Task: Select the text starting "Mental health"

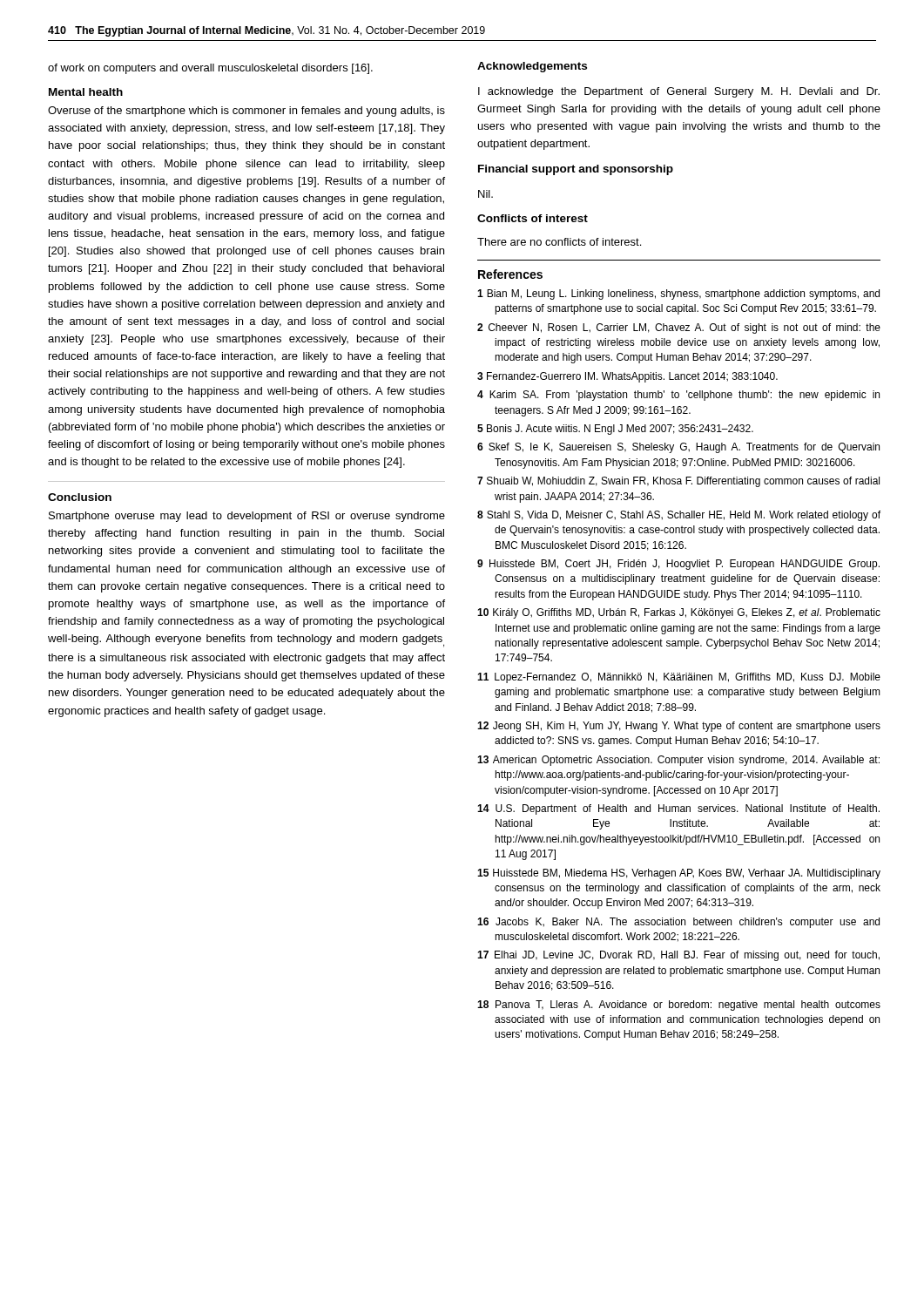Action: pyautogui.click(x=85, y=92)
